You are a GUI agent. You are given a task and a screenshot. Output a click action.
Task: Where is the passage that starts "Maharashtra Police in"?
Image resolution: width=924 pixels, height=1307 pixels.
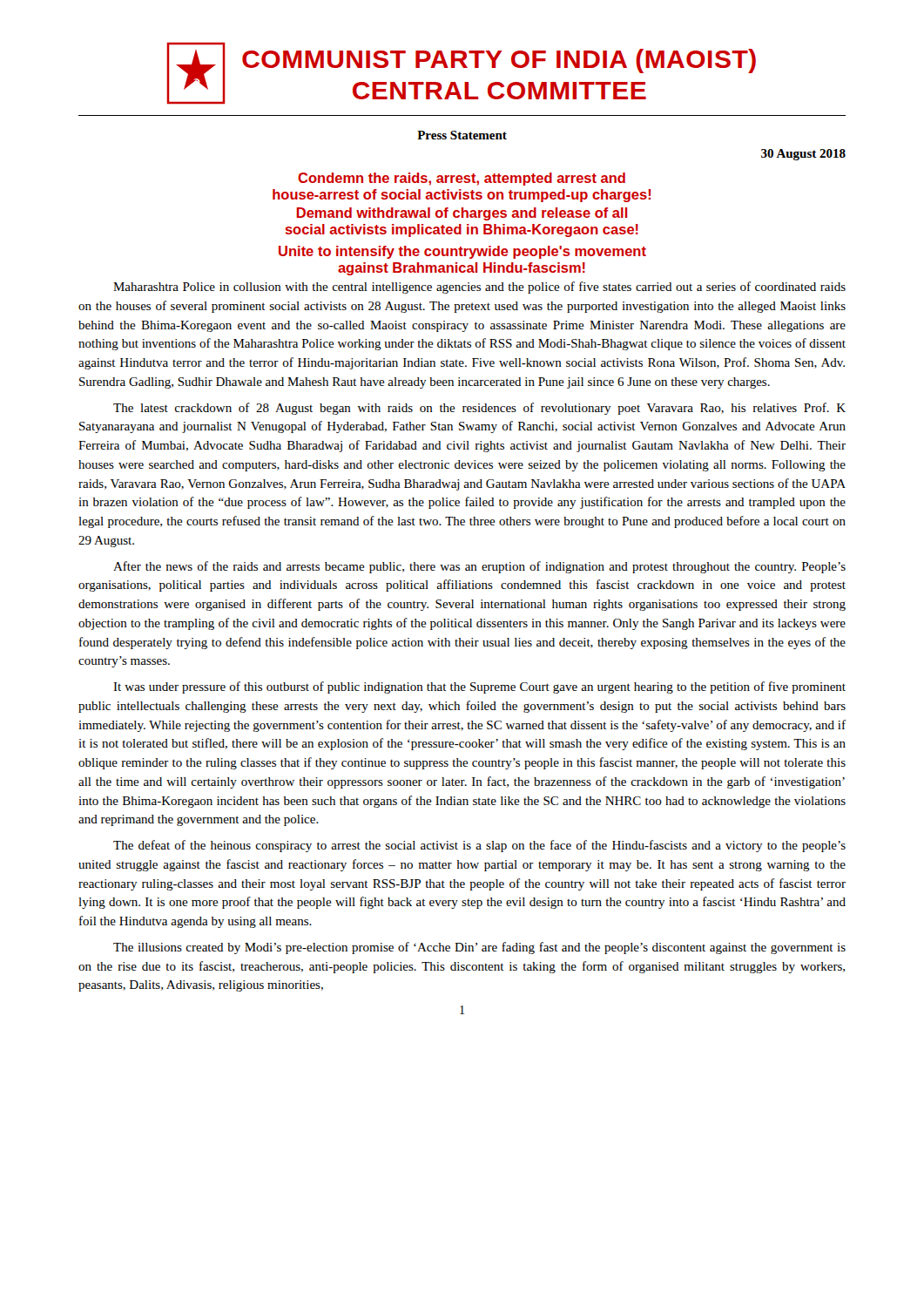[462, 334]
